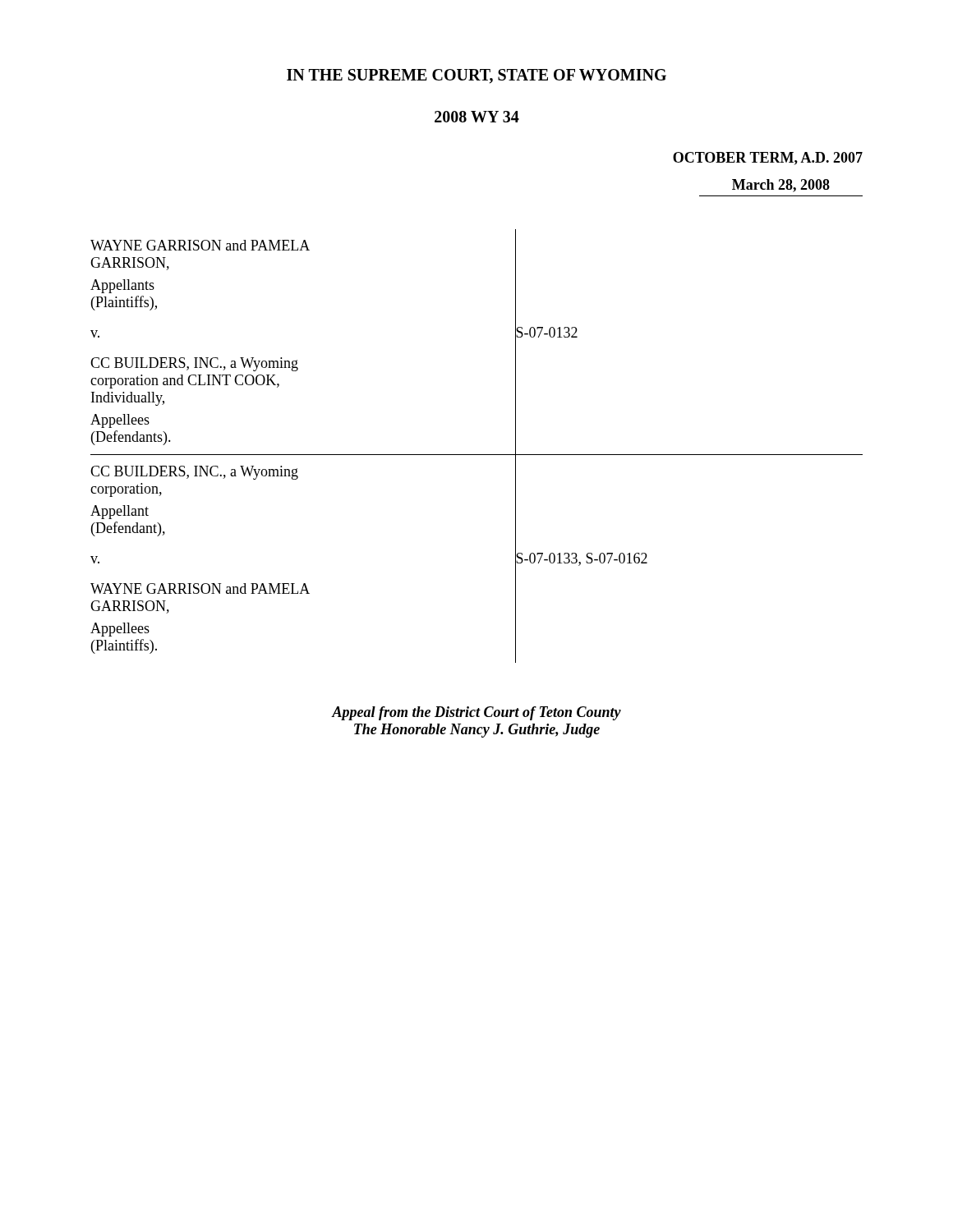Locate the element starting "OCTOBER TERM, A.D. 2007"
953x1232 pixels.
(x=768, y=158)
